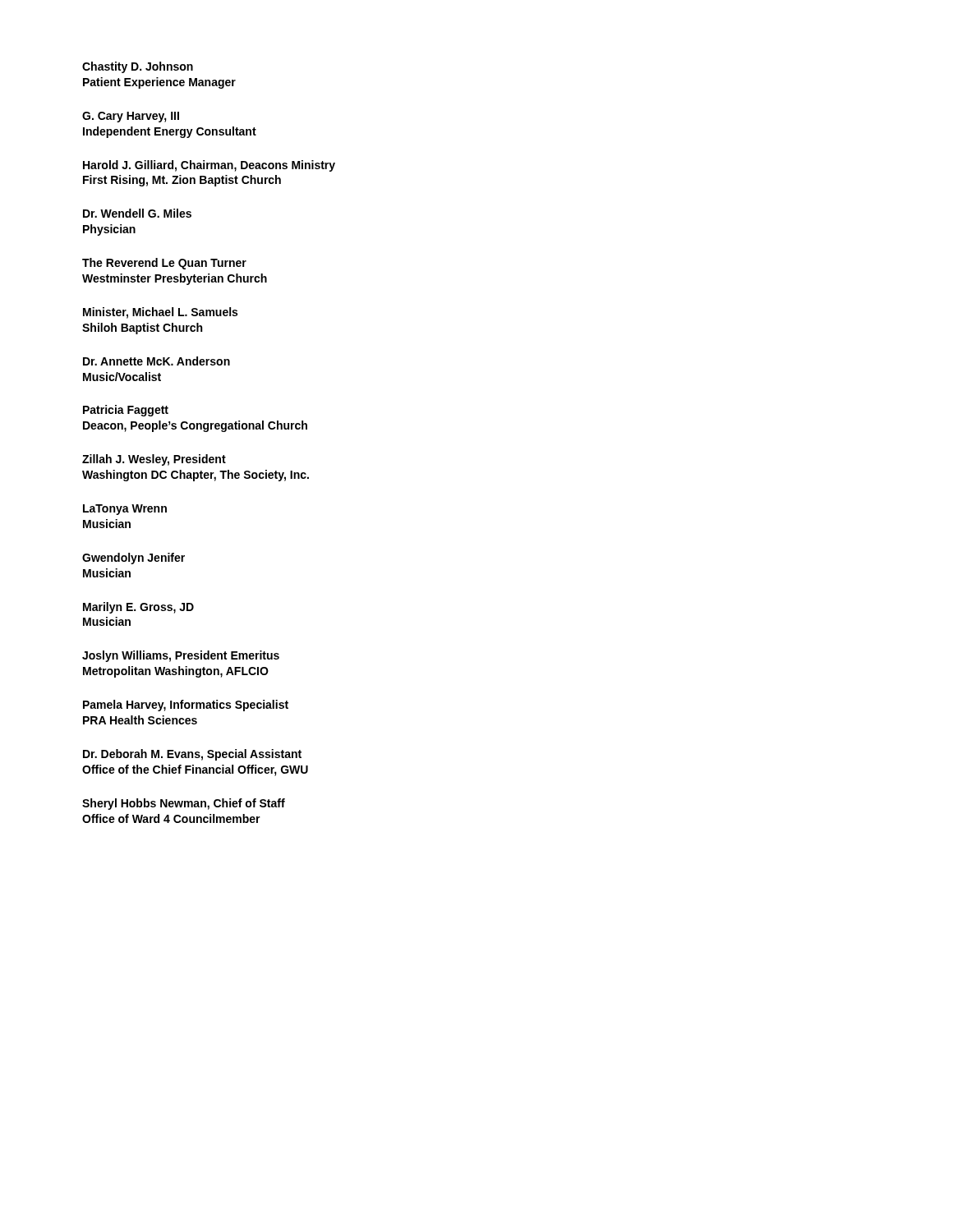Locate the text "Pamela Harvey, Informatics SpecialistPRA Health Sciences"
The image size is (953, 1232).
coord(186,706)
